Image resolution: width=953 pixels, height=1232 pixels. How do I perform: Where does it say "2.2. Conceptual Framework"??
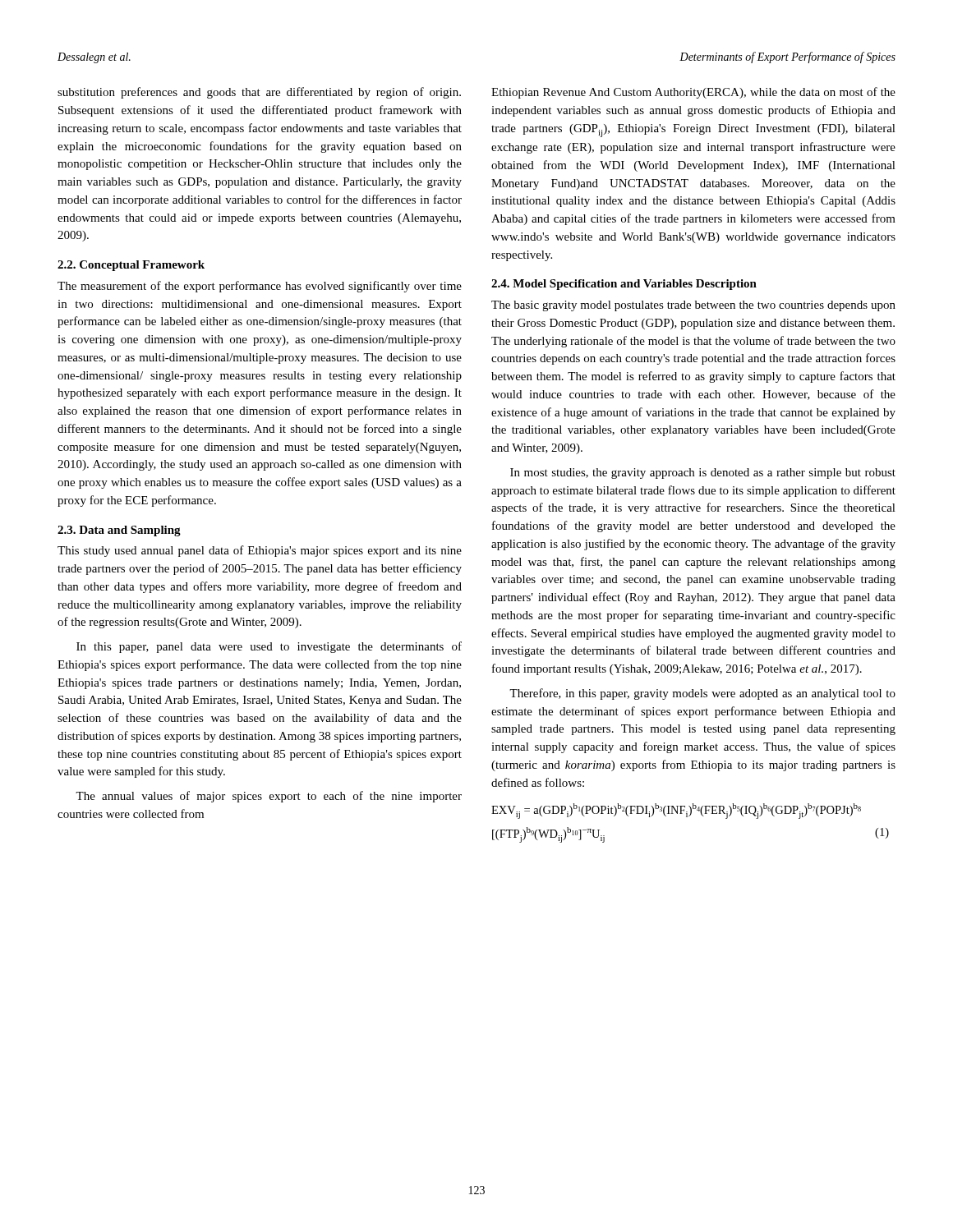[131, 265]
